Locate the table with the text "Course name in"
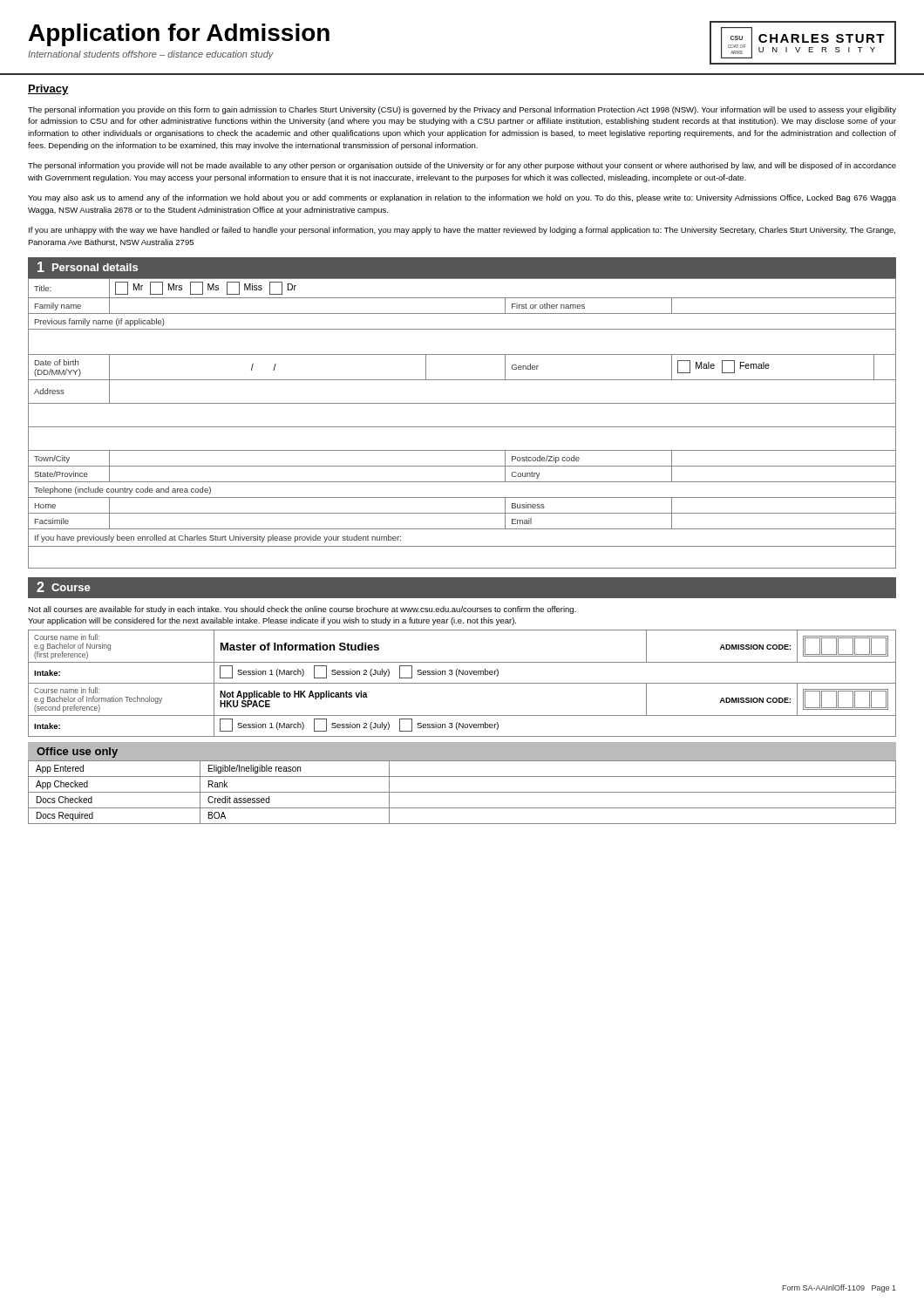This screenshot has width=924, height=1308. tap(462, 683)
